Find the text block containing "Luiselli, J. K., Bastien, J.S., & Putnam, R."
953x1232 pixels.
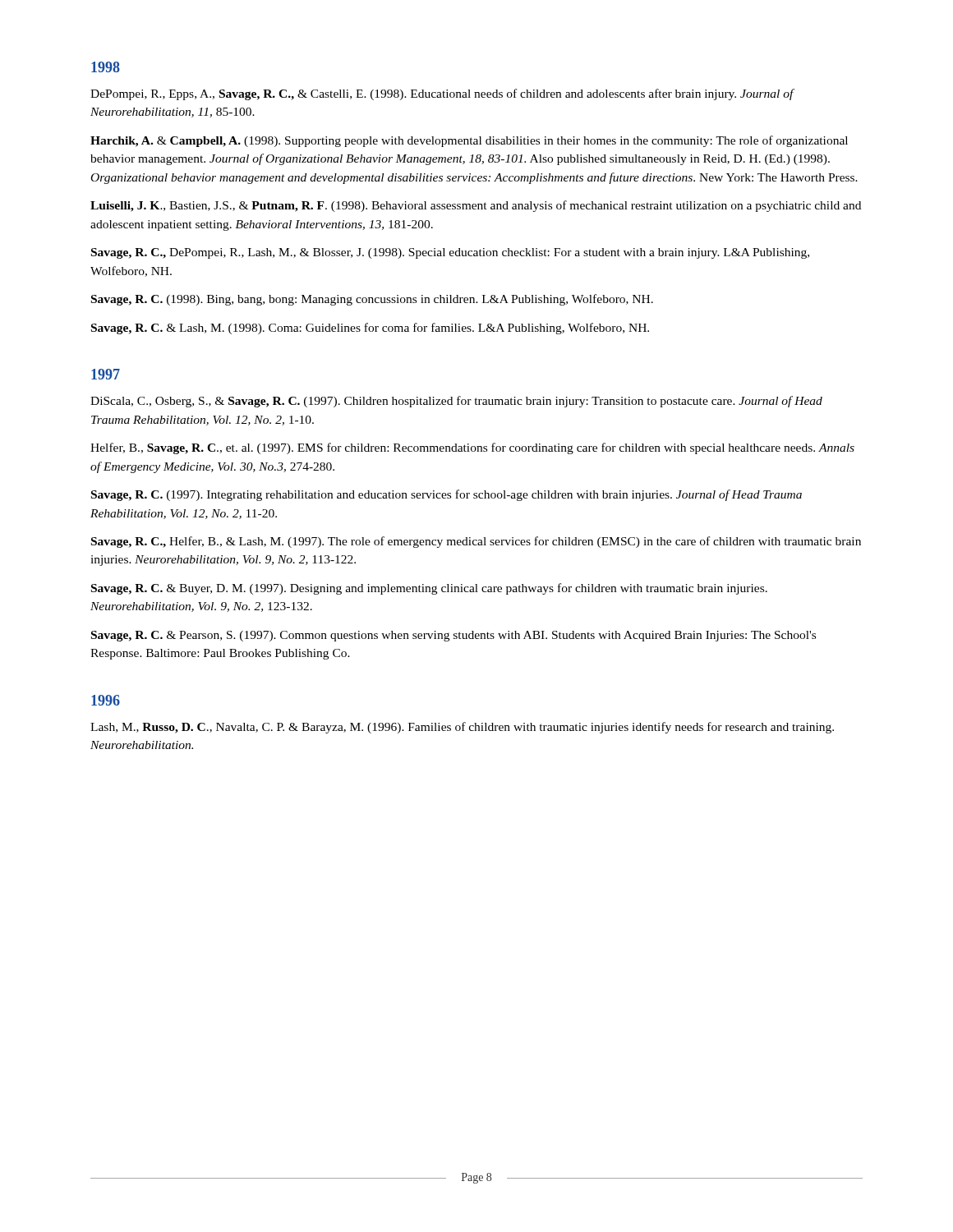(x=476, y=214)
